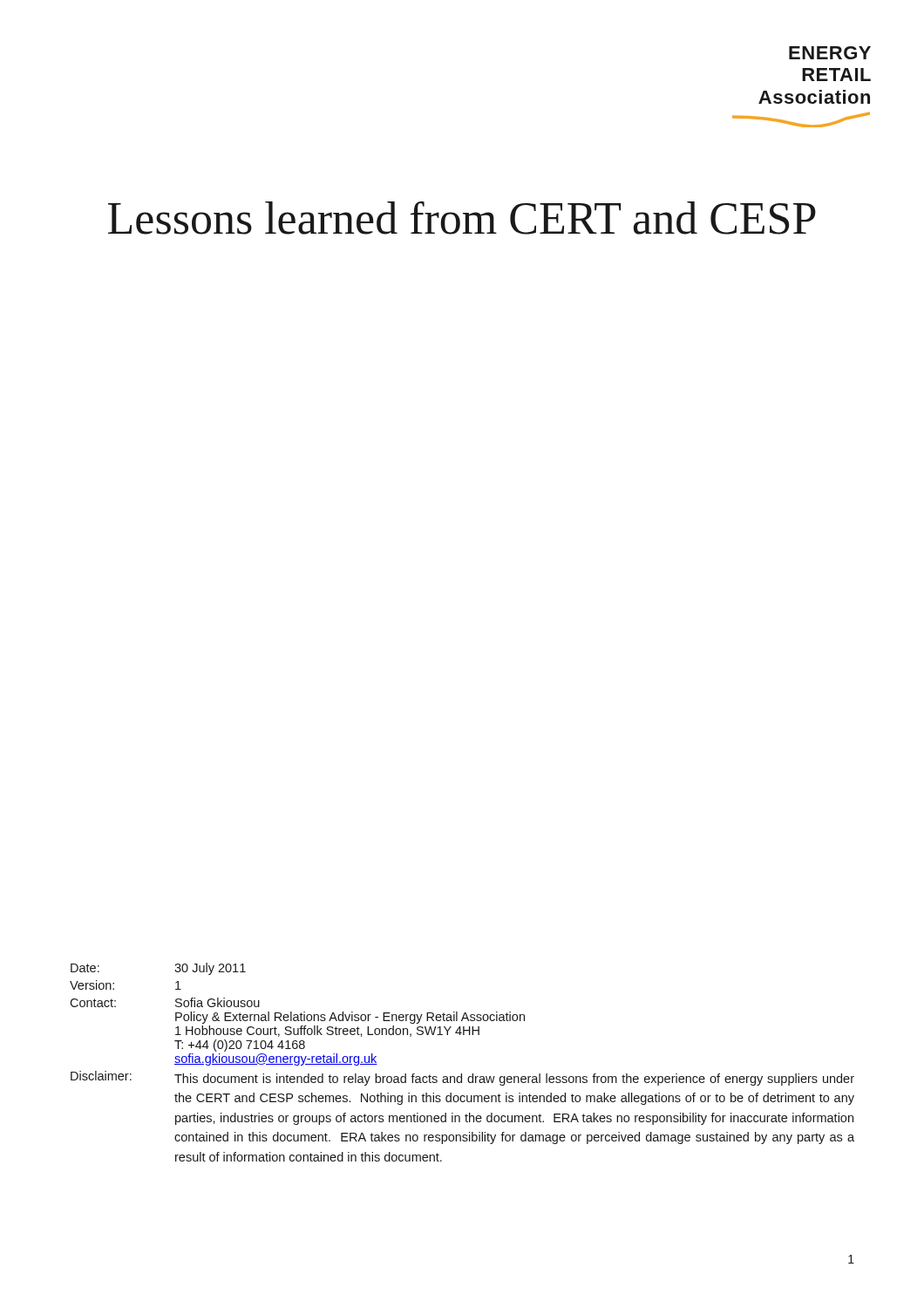This screenshot has height=1308, width=924.
Task: Click on the text starting "Date: 30 July 2011 Version: 1"
Action: click(x=462, y=1064)
